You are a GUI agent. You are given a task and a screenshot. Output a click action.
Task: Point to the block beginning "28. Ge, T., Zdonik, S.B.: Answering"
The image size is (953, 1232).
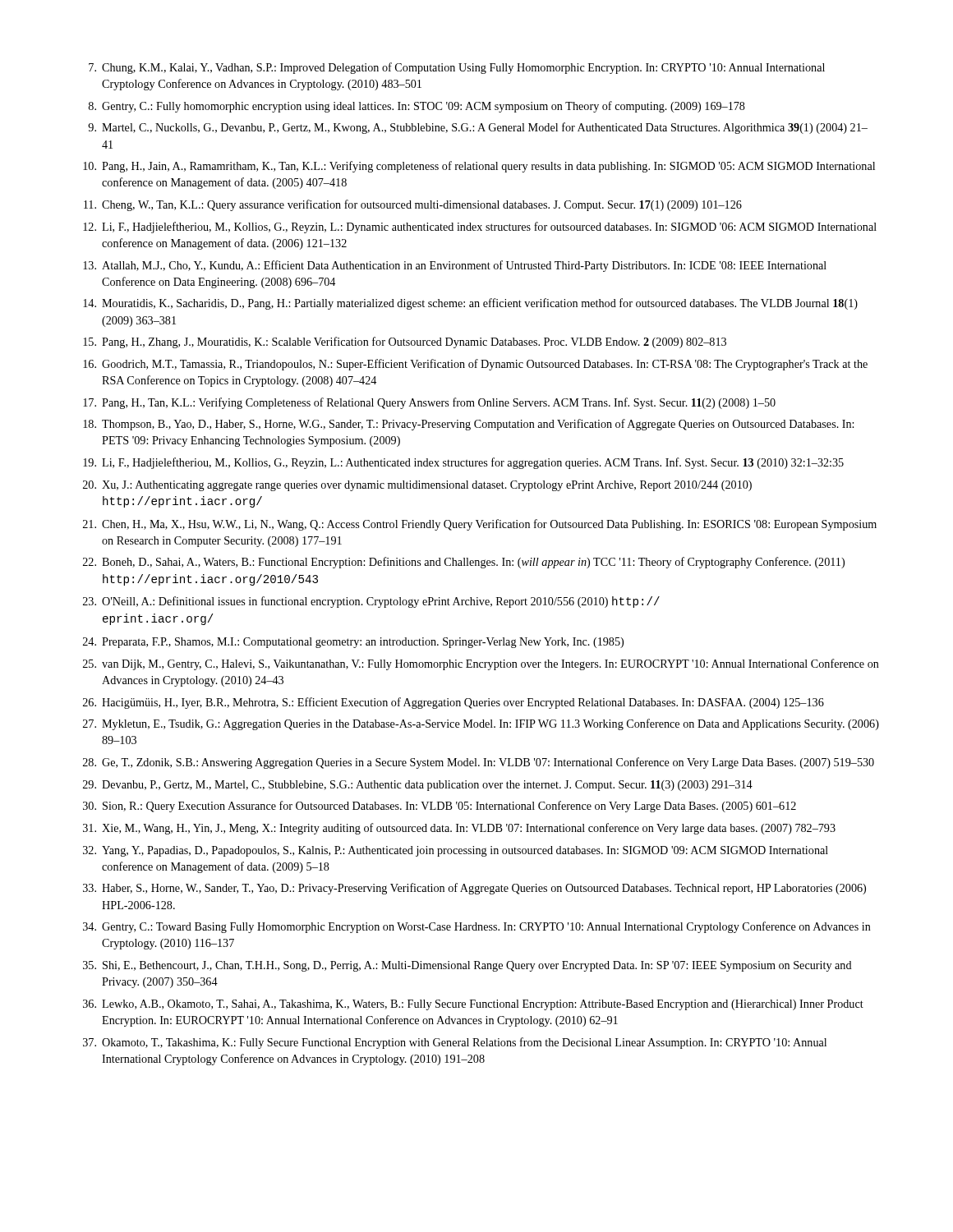476,762
